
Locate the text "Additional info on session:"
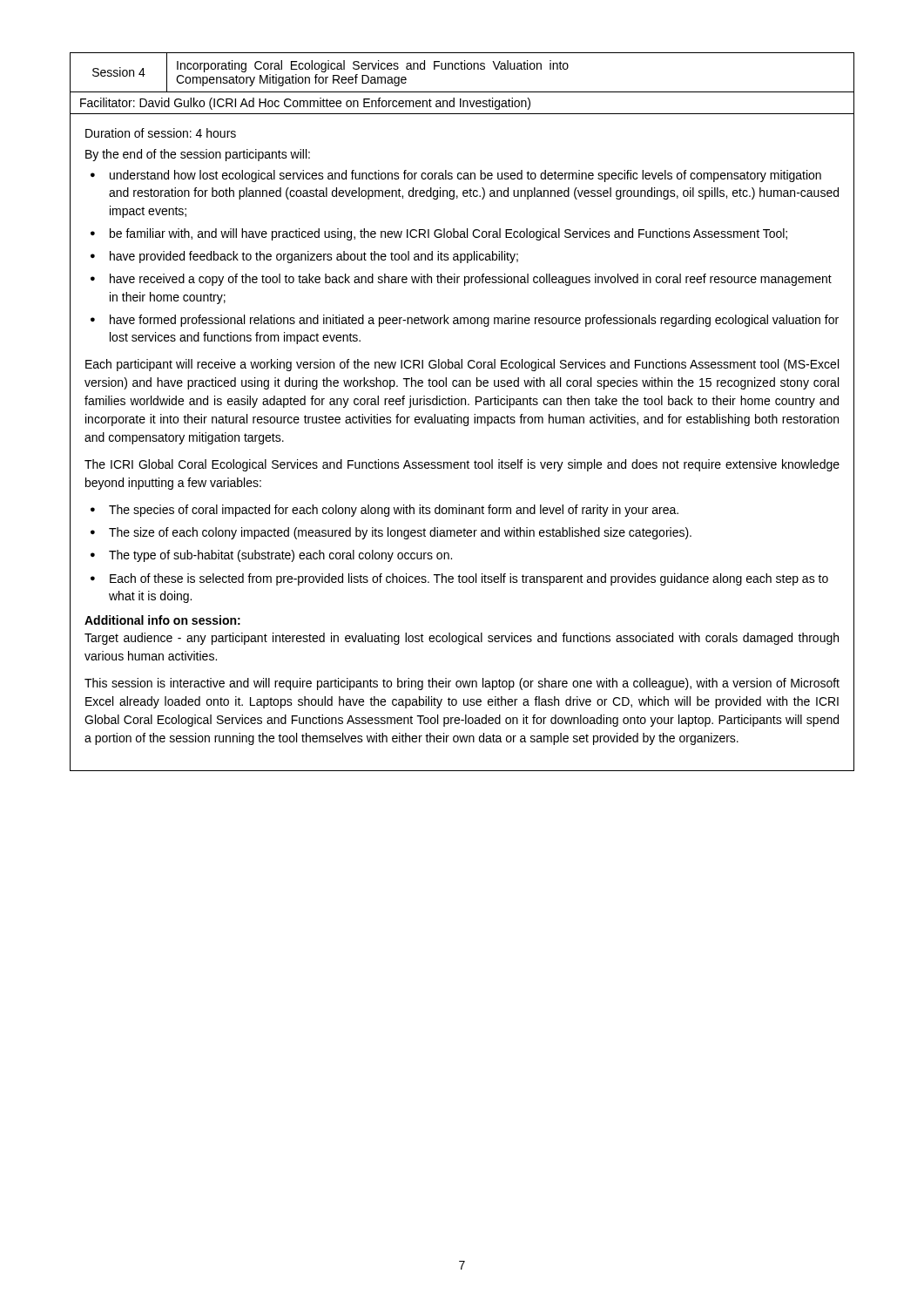click(x=163, y=620)
